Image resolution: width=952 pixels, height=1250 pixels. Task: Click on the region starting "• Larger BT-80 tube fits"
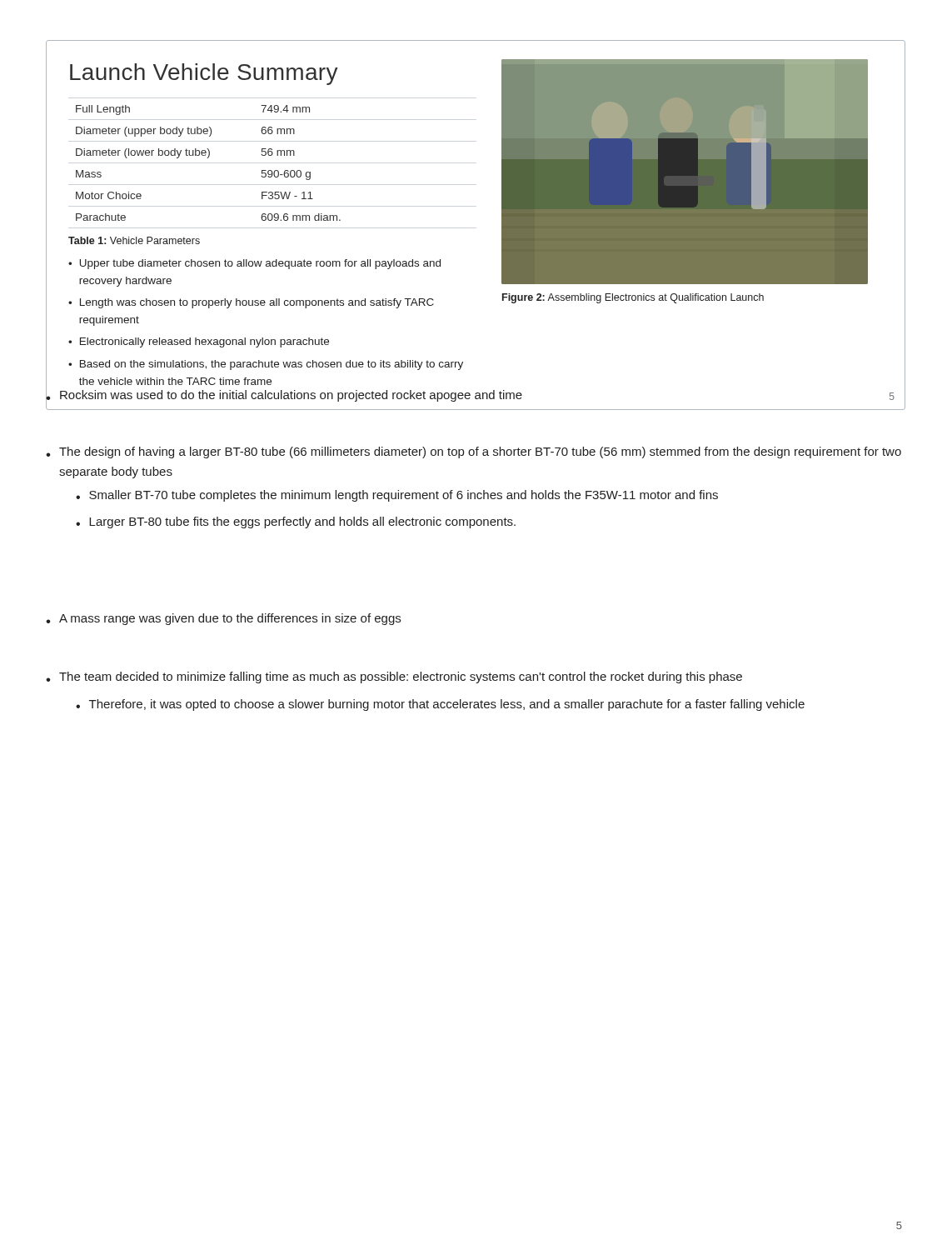pyautogui.click(x=296, y=523)
